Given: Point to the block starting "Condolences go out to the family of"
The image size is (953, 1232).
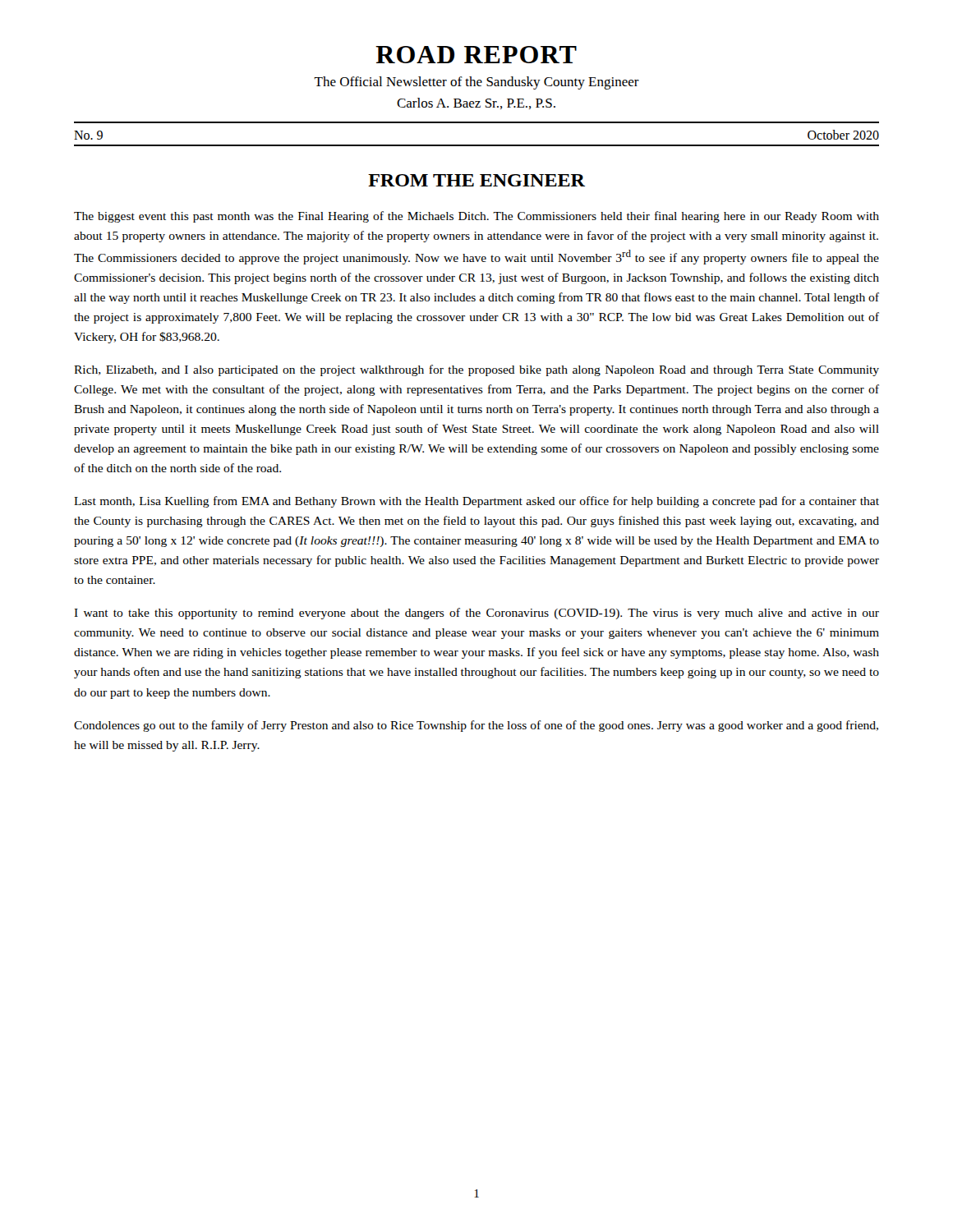Looking at the screenshot, I should 476,734.
